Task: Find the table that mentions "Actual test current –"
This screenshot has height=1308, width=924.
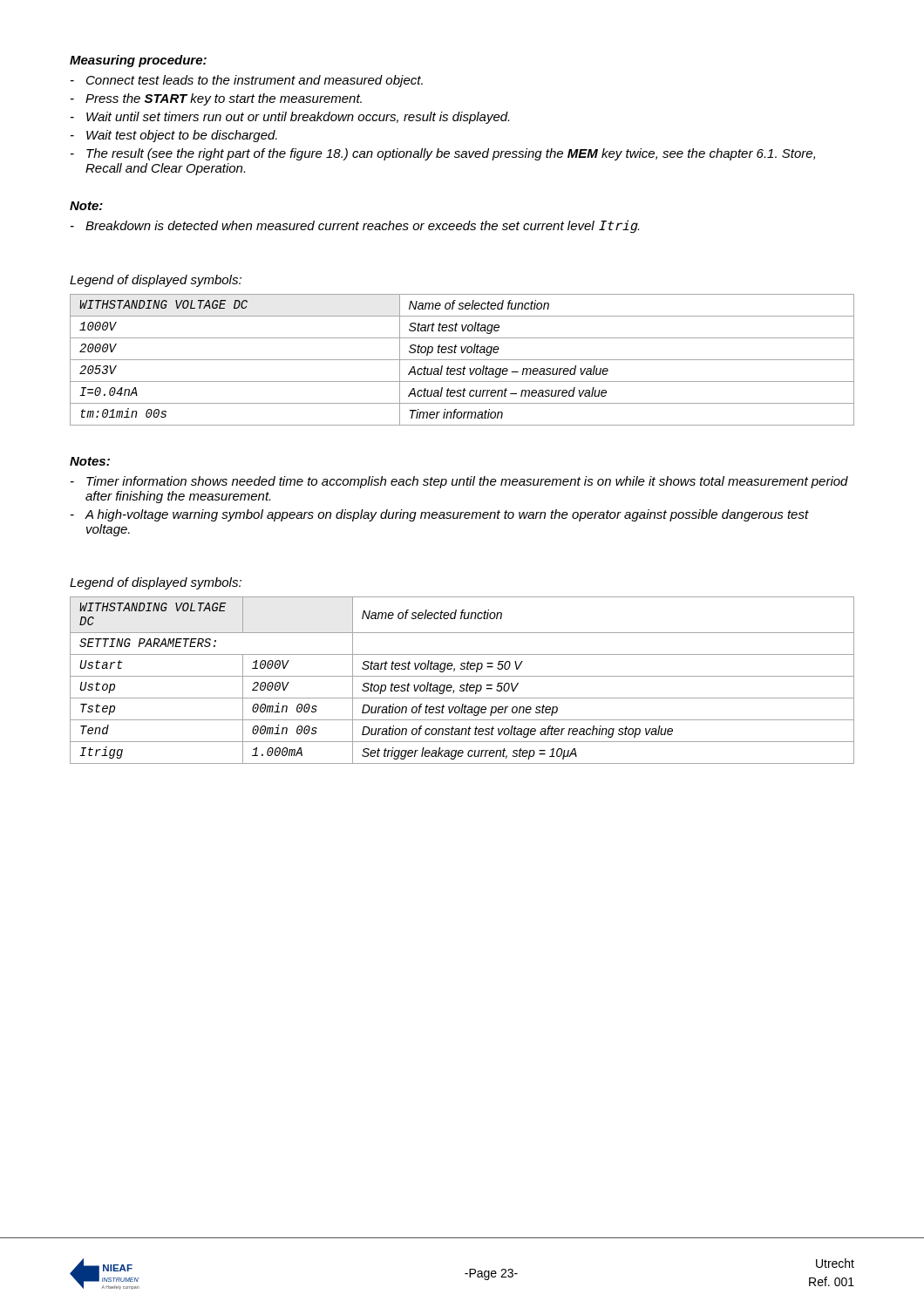Action: pyautogui.click(x=462, y=360)
